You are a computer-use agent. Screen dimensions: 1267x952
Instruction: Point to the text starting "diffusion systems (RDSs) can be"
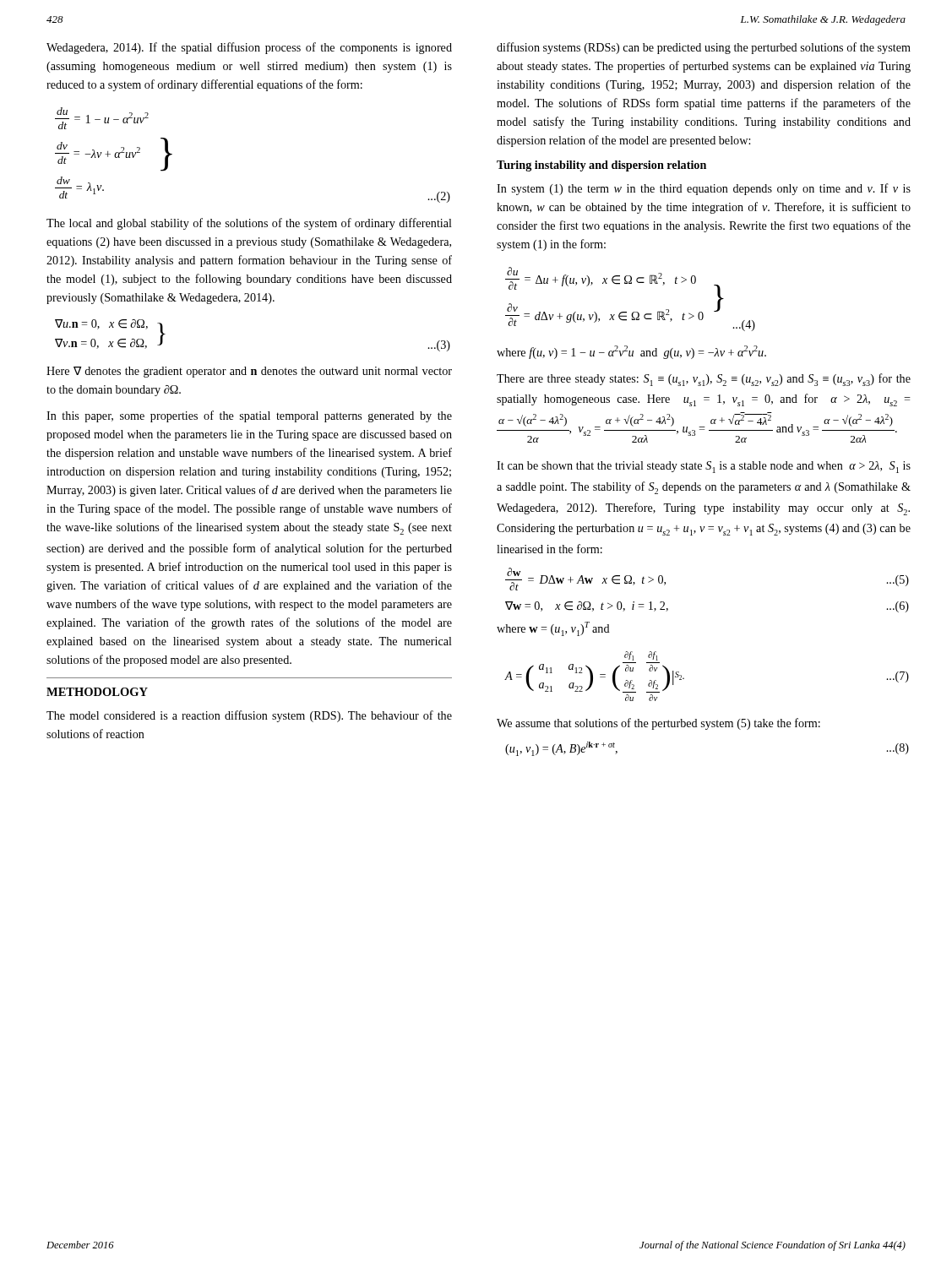(x=704, y=94)
